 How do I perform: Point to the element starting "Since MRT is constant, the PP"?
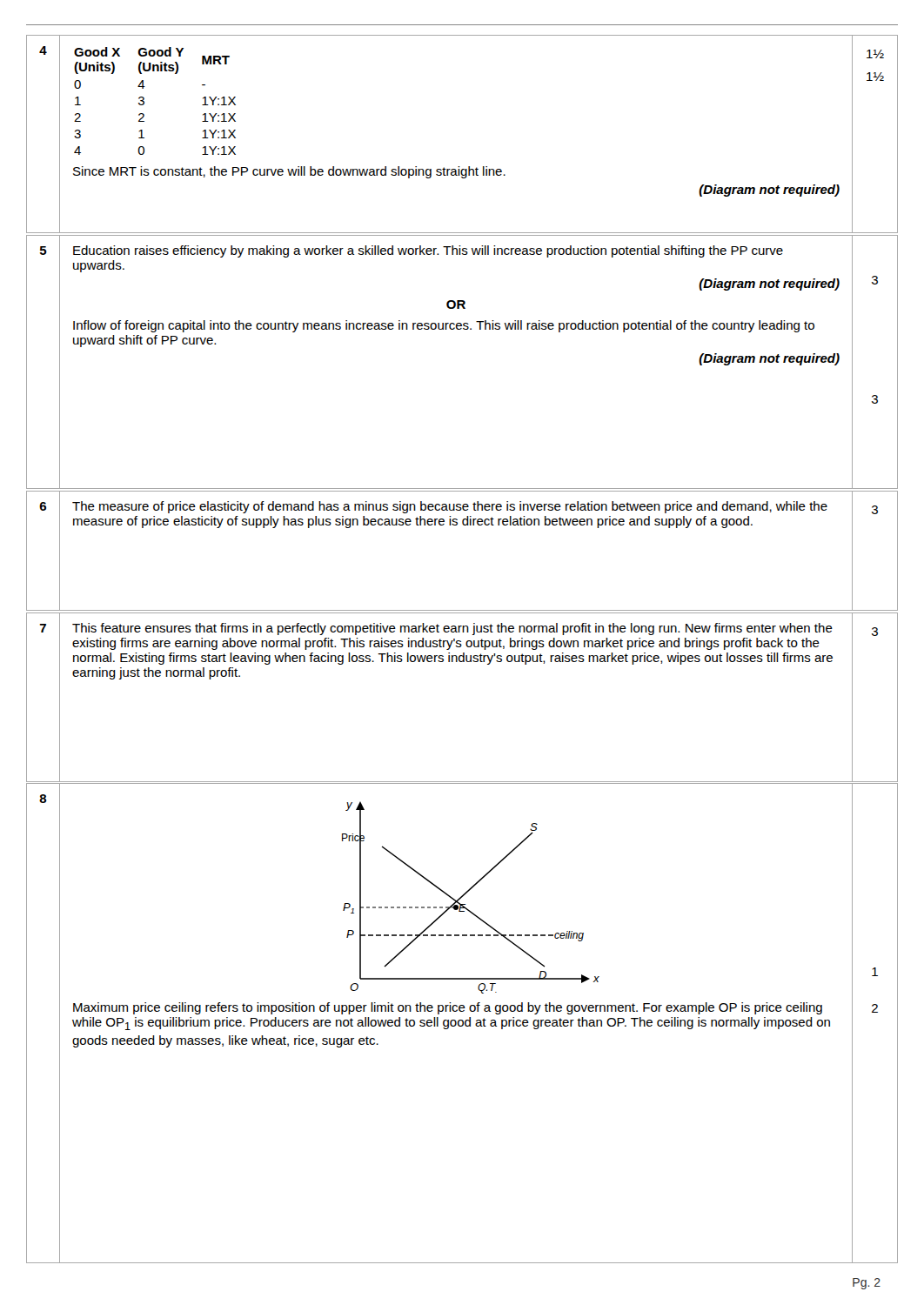click(x=289, y=171)
